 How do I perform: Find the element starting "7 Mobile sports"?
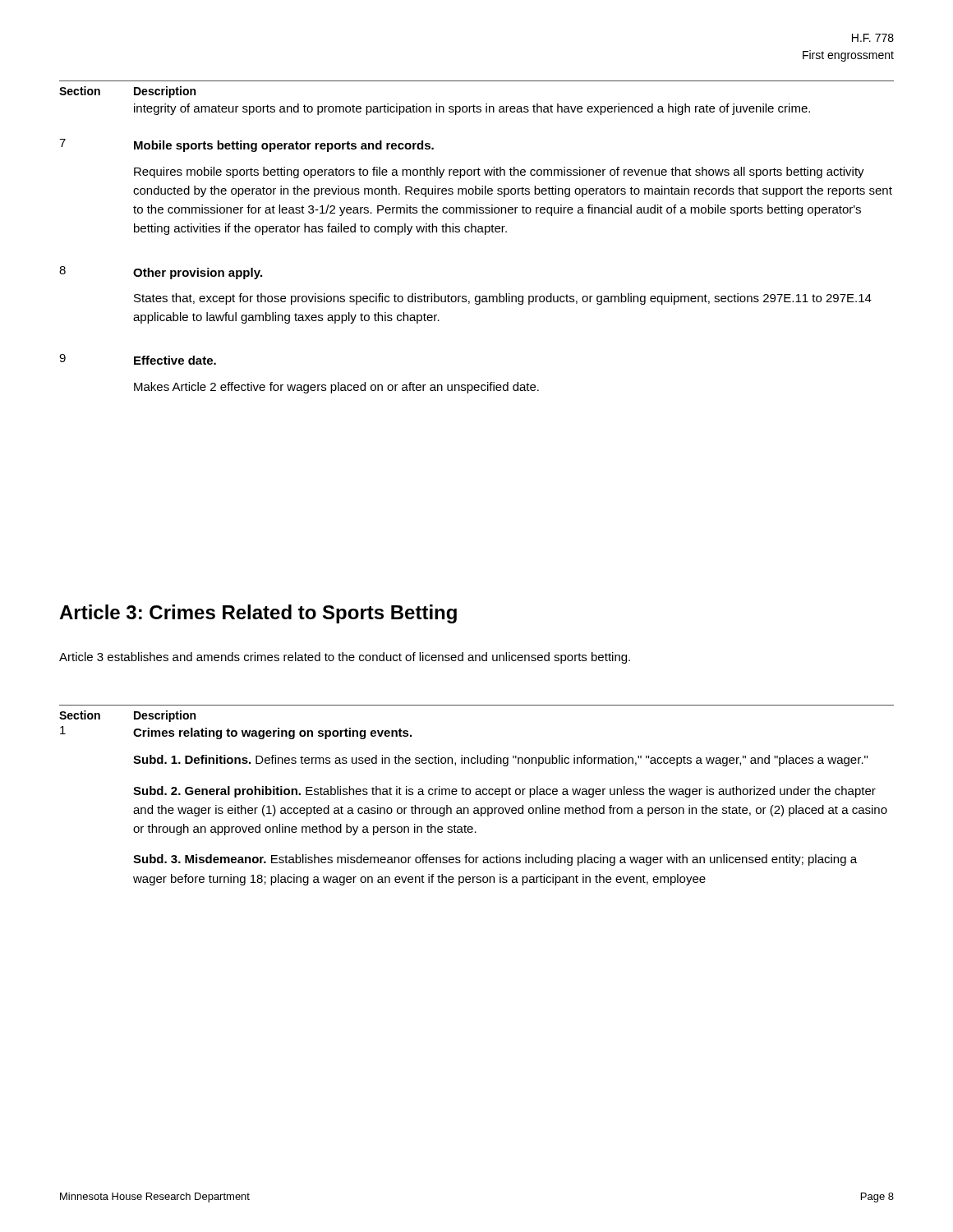[476, 190]
